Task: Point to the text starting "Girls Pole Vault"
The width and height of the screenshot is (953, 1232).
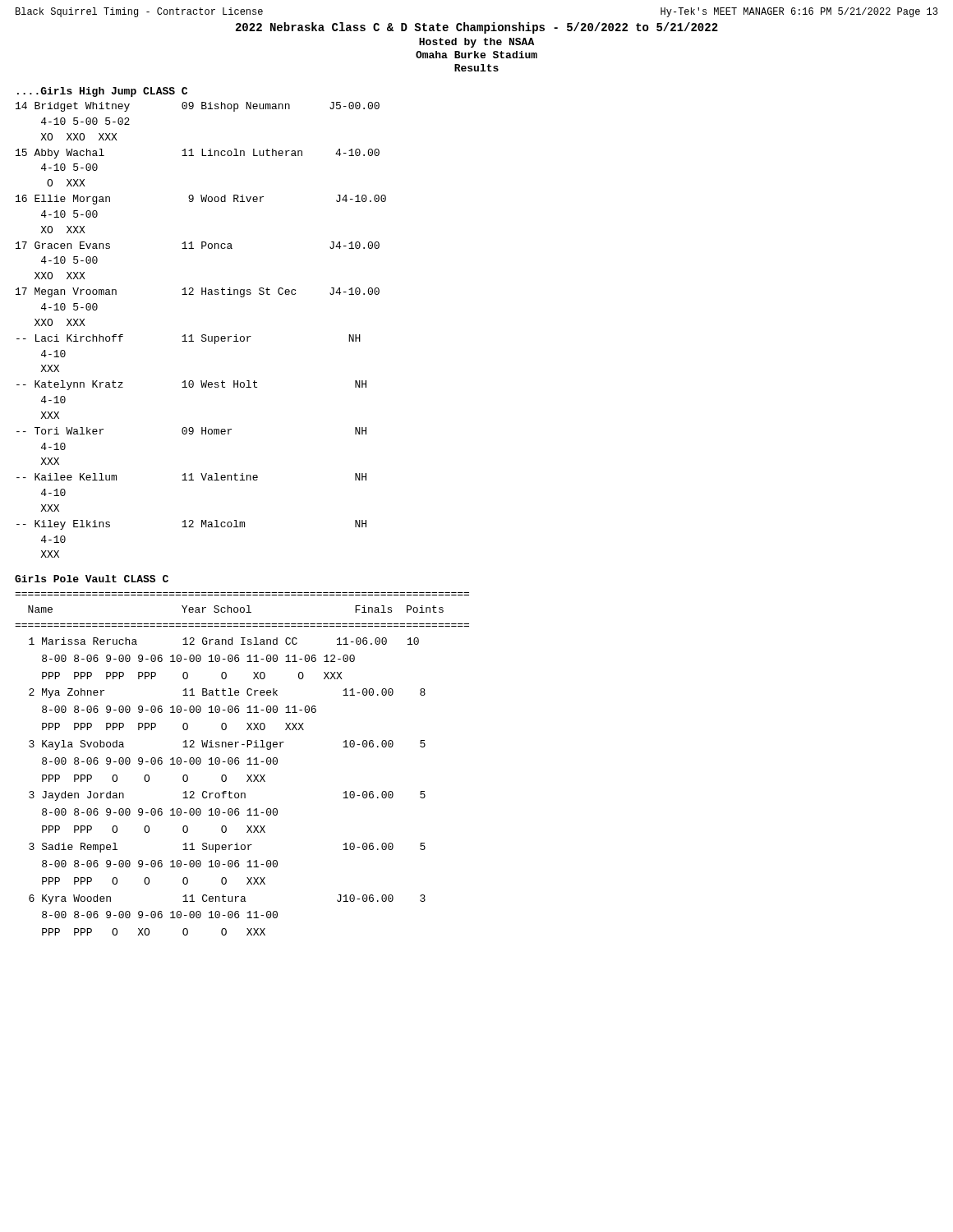Action: (x=92, y=580)
